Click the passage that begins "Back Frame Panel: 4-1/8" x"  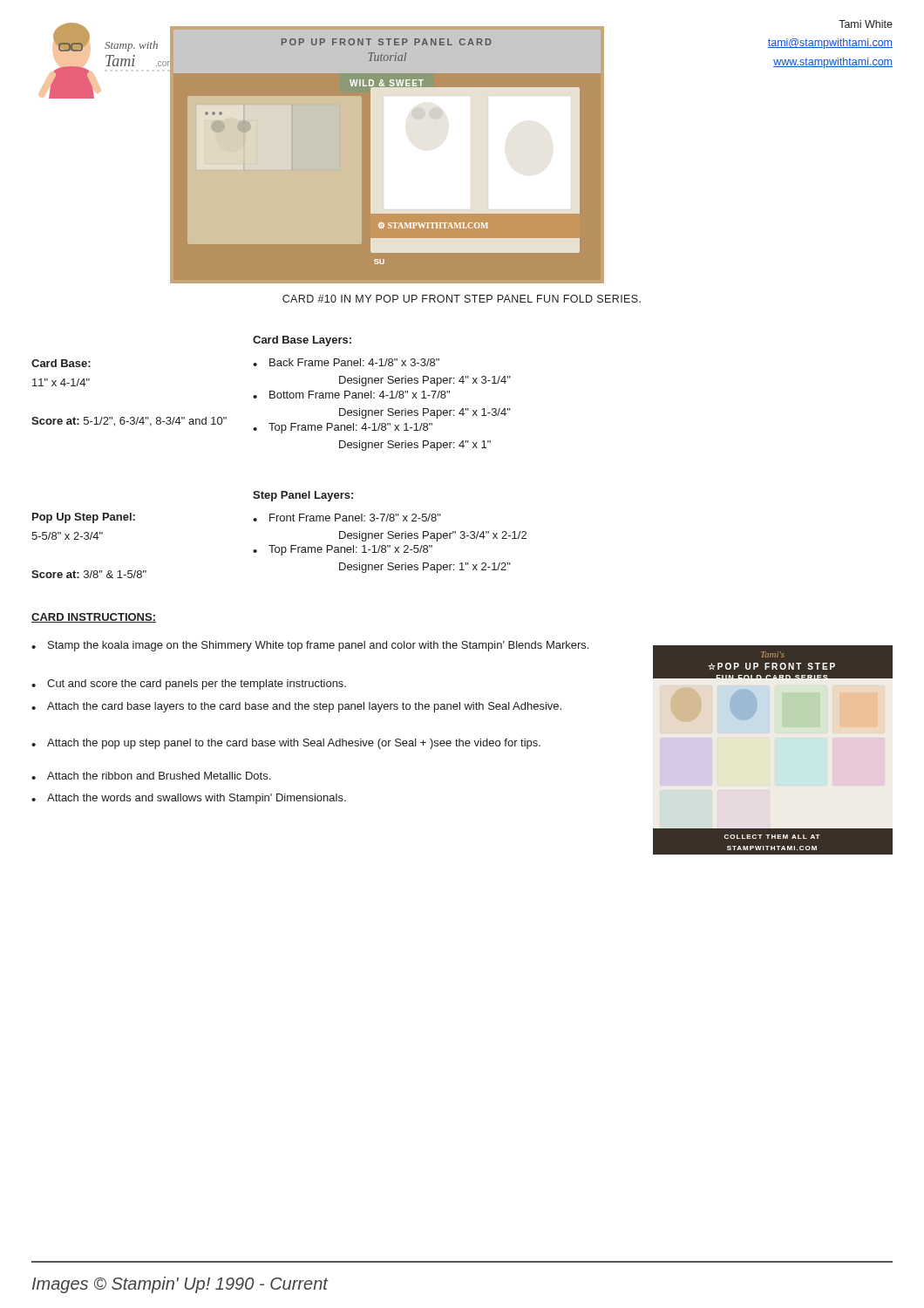pyautogui.click(x=346, y=362)
